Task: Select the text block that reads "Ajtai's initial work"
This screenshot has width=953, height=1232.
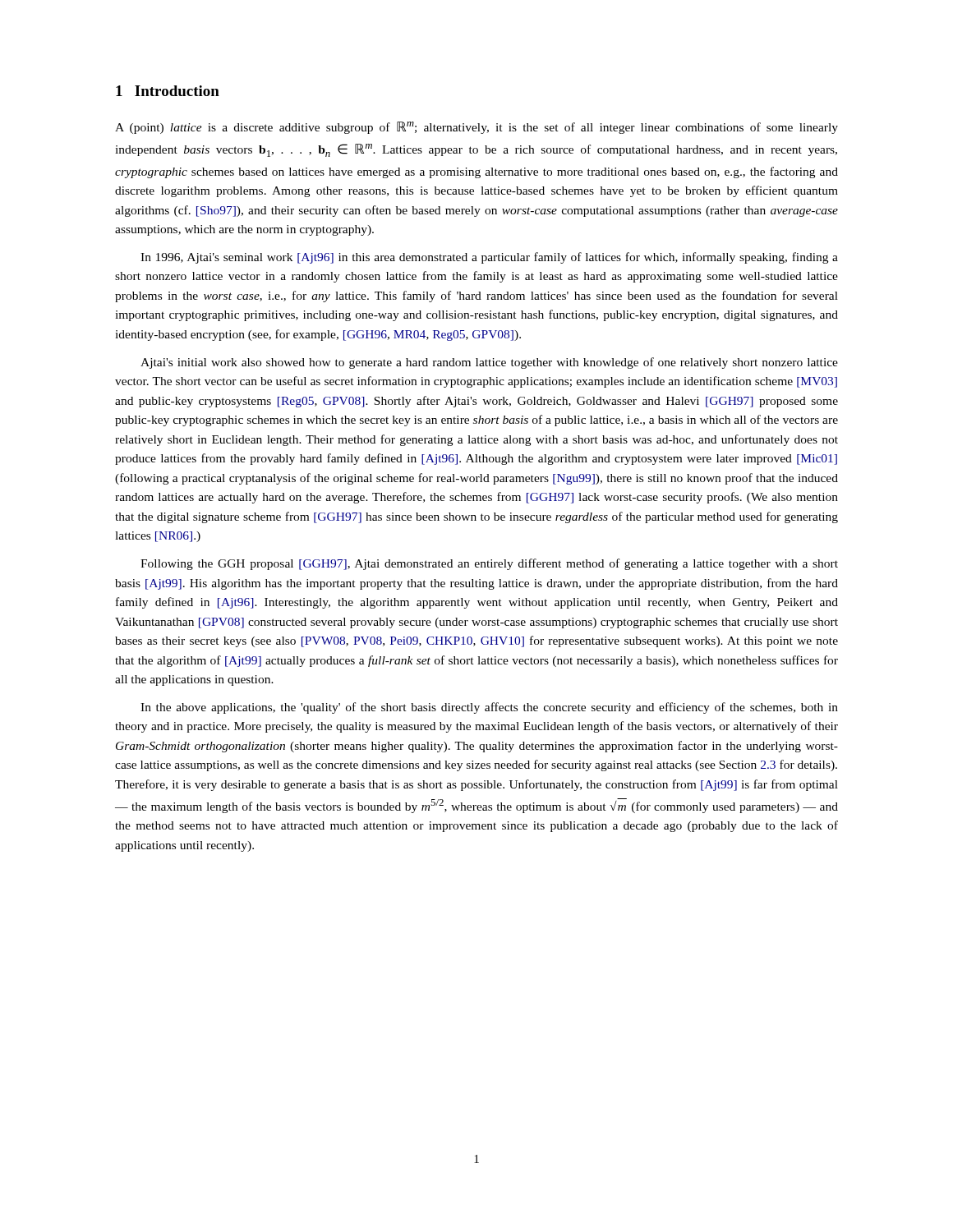Action: pyautogui.click(x=476, y=449)
